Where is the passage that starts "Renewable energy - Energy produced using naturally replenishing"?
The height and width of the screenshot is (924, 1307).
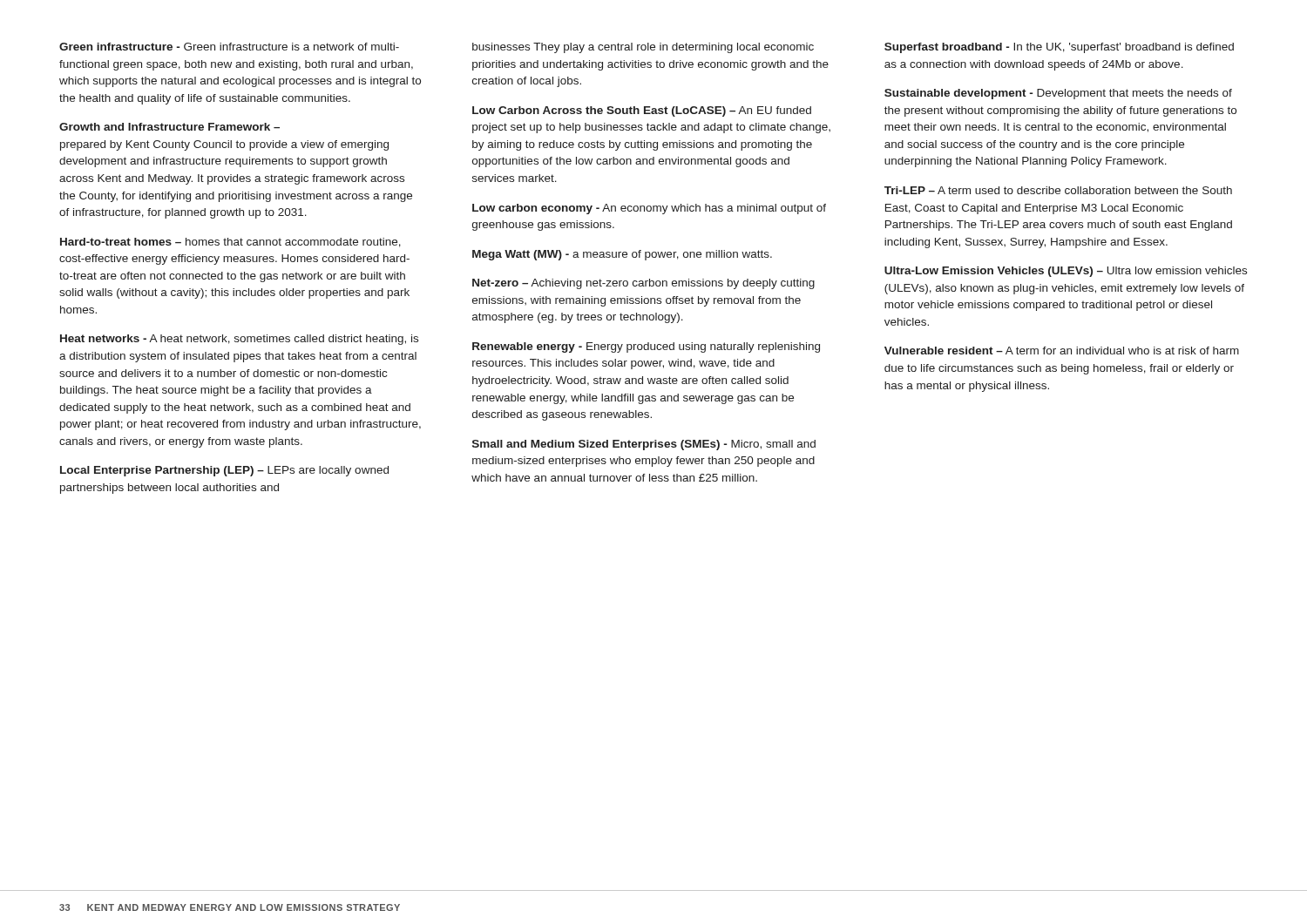[x=646, y=380]
